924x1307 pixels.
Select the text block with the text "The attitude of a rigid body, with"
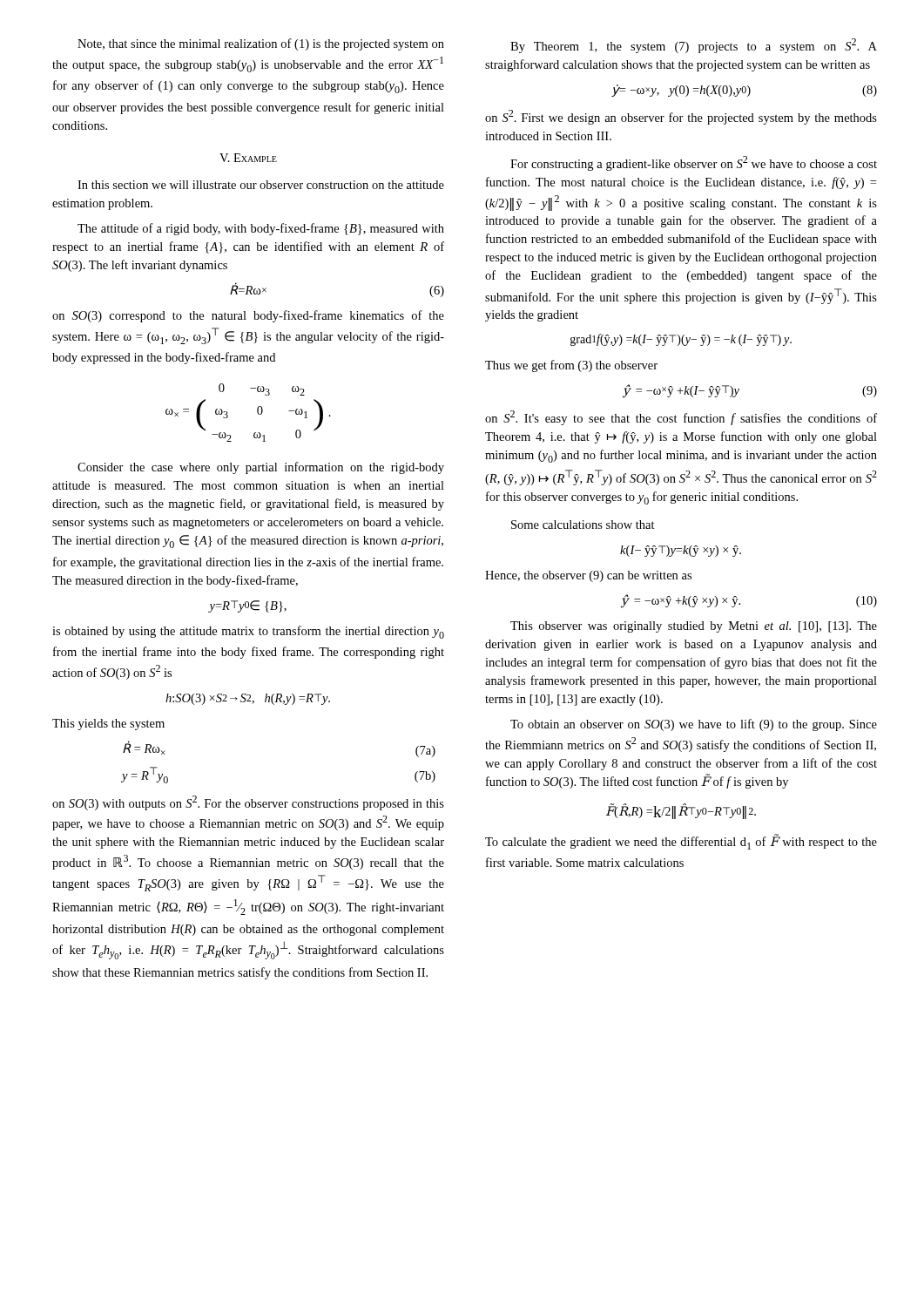[x=248, y=247]
